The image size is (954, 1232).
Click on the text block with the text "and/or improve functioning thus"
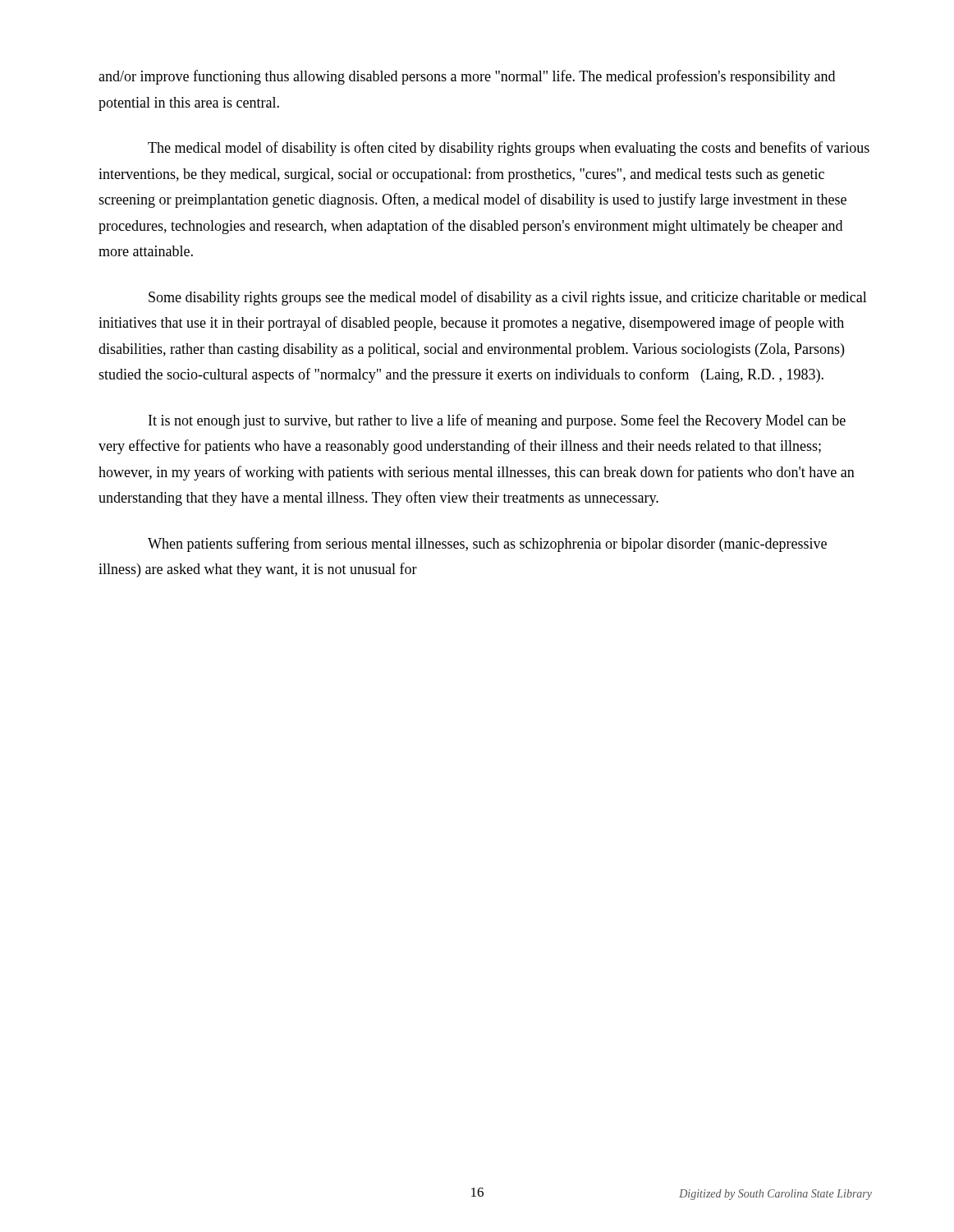tap(485, 323)
